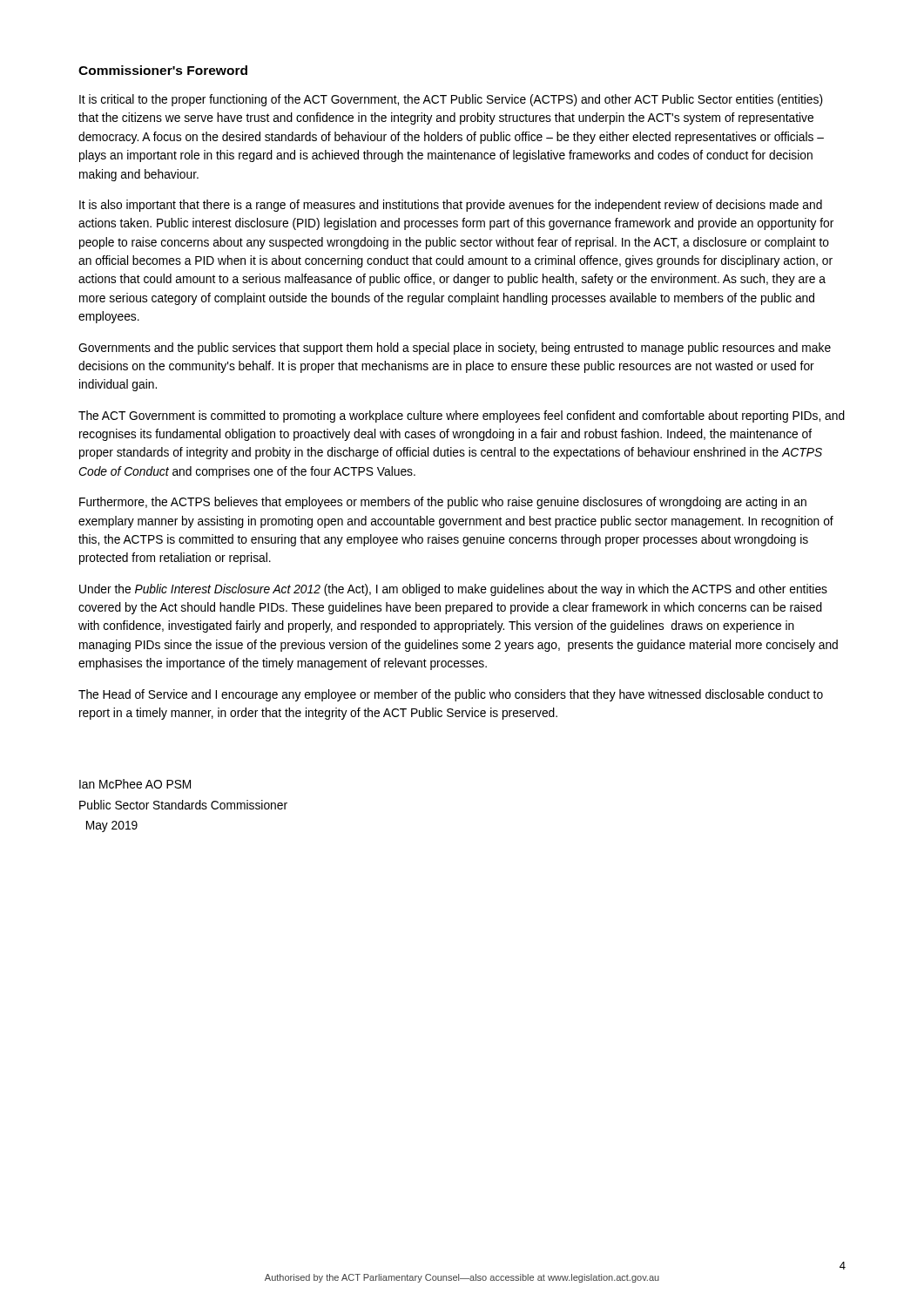Where is the passage that starts "The Head of Service and I"?
The width and height of the screenshot is (924, 1307).
coord(451,704)
